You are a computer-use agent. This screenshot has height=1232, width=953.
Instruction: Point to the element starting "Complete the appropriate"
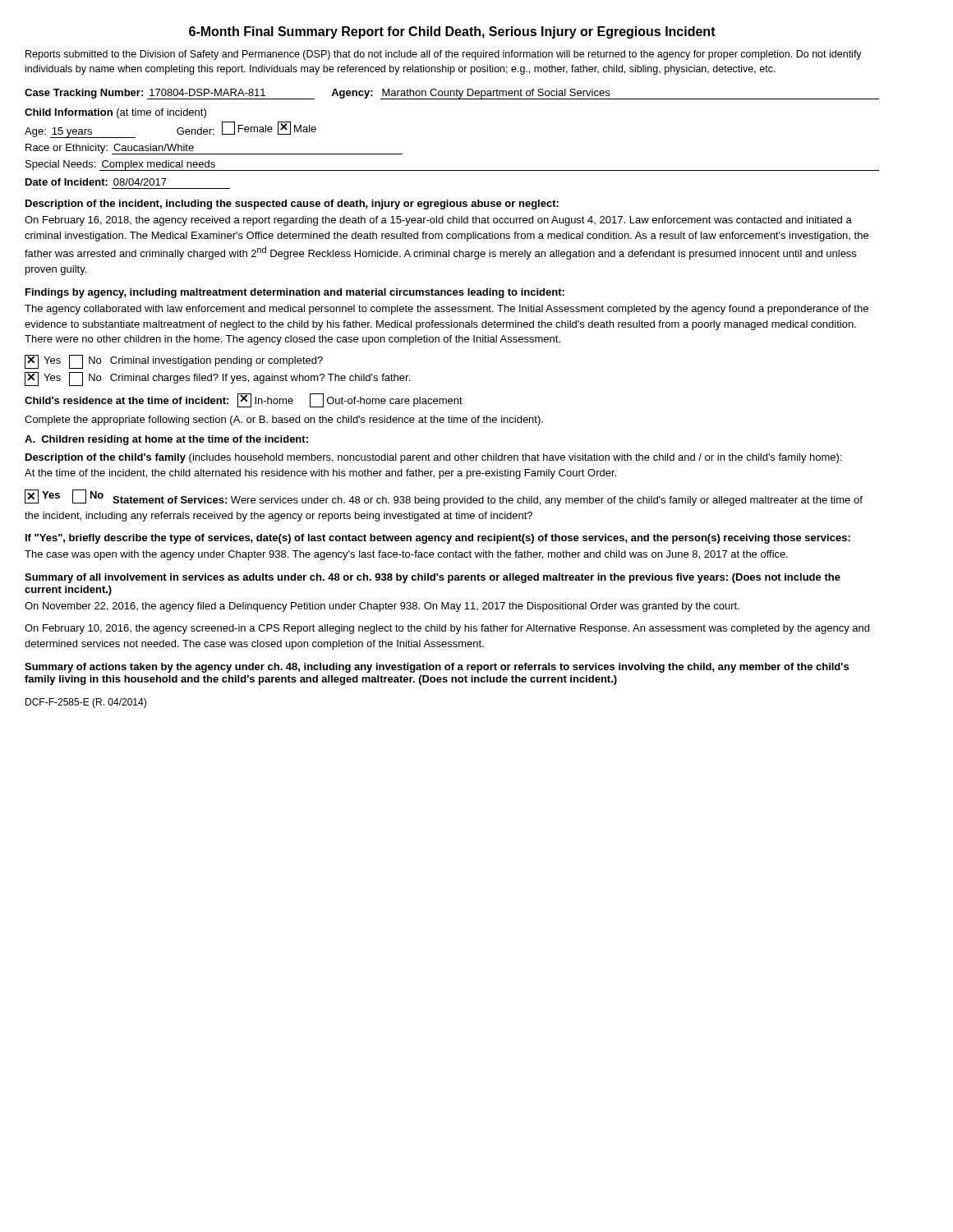point(284,419)
